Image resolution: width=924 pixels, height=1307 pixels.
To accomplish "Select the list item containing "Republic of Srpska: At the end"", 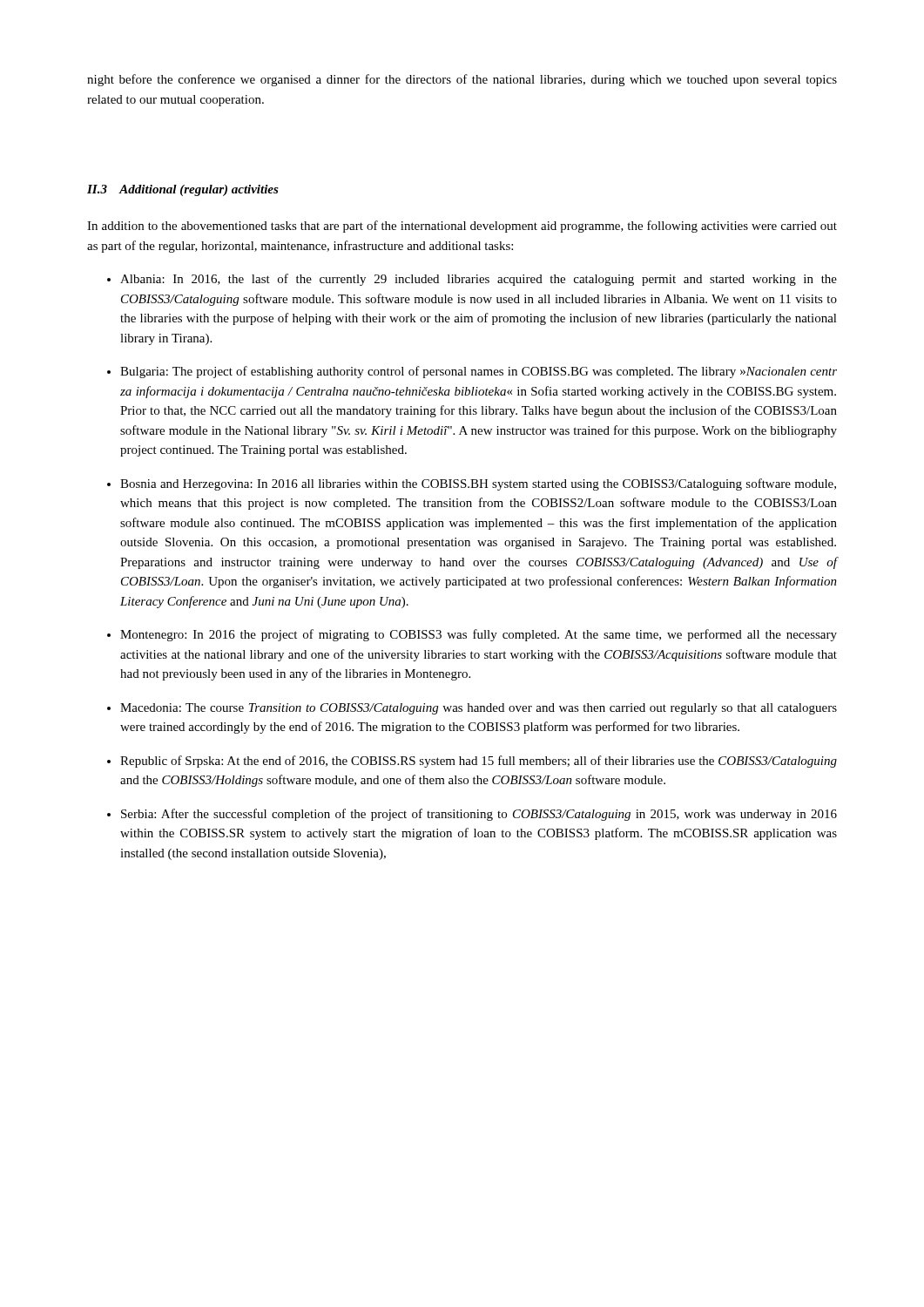I will (x=479, y=770).
